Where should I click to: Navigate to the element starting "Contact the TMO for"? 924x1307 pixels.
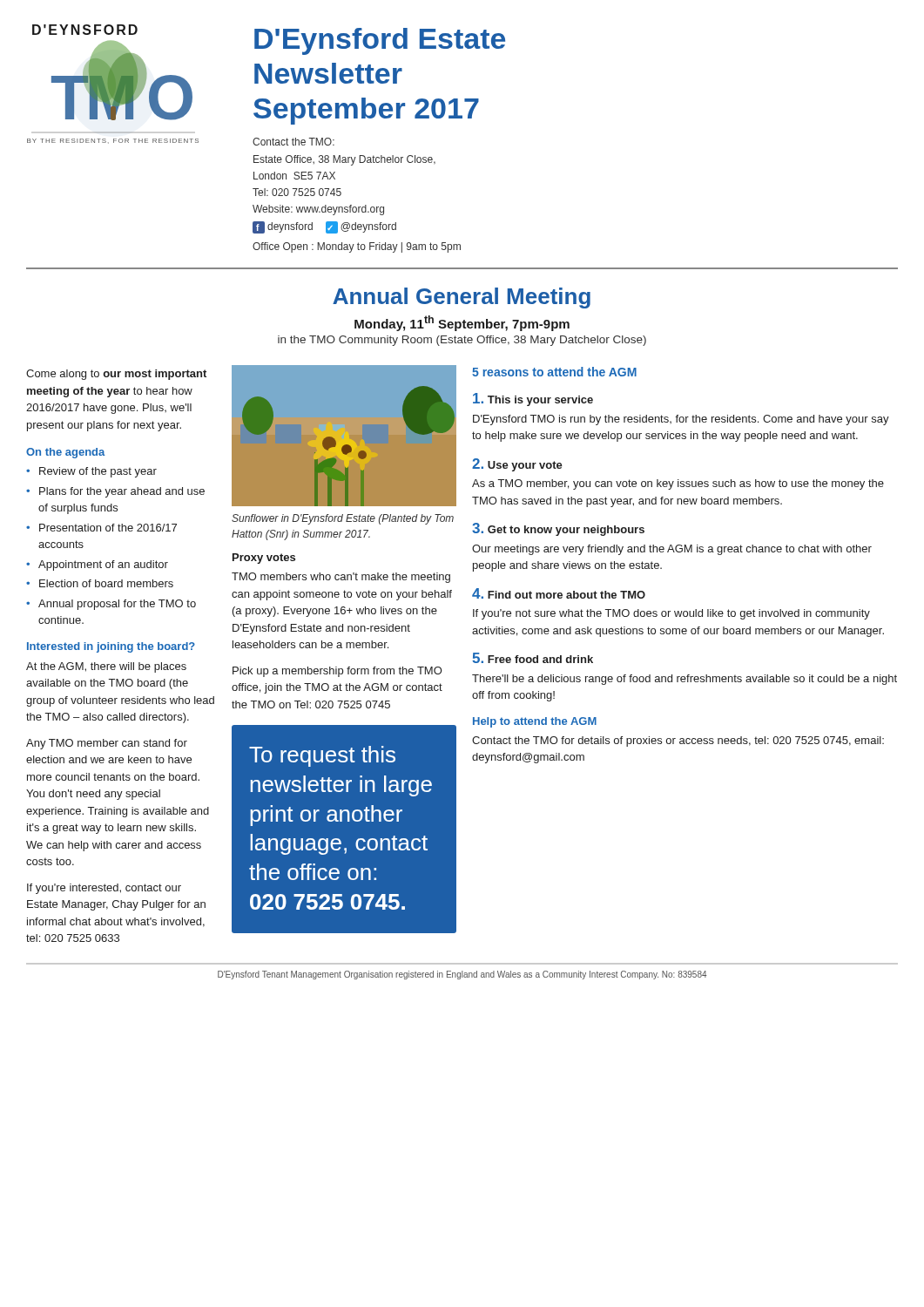678,749
